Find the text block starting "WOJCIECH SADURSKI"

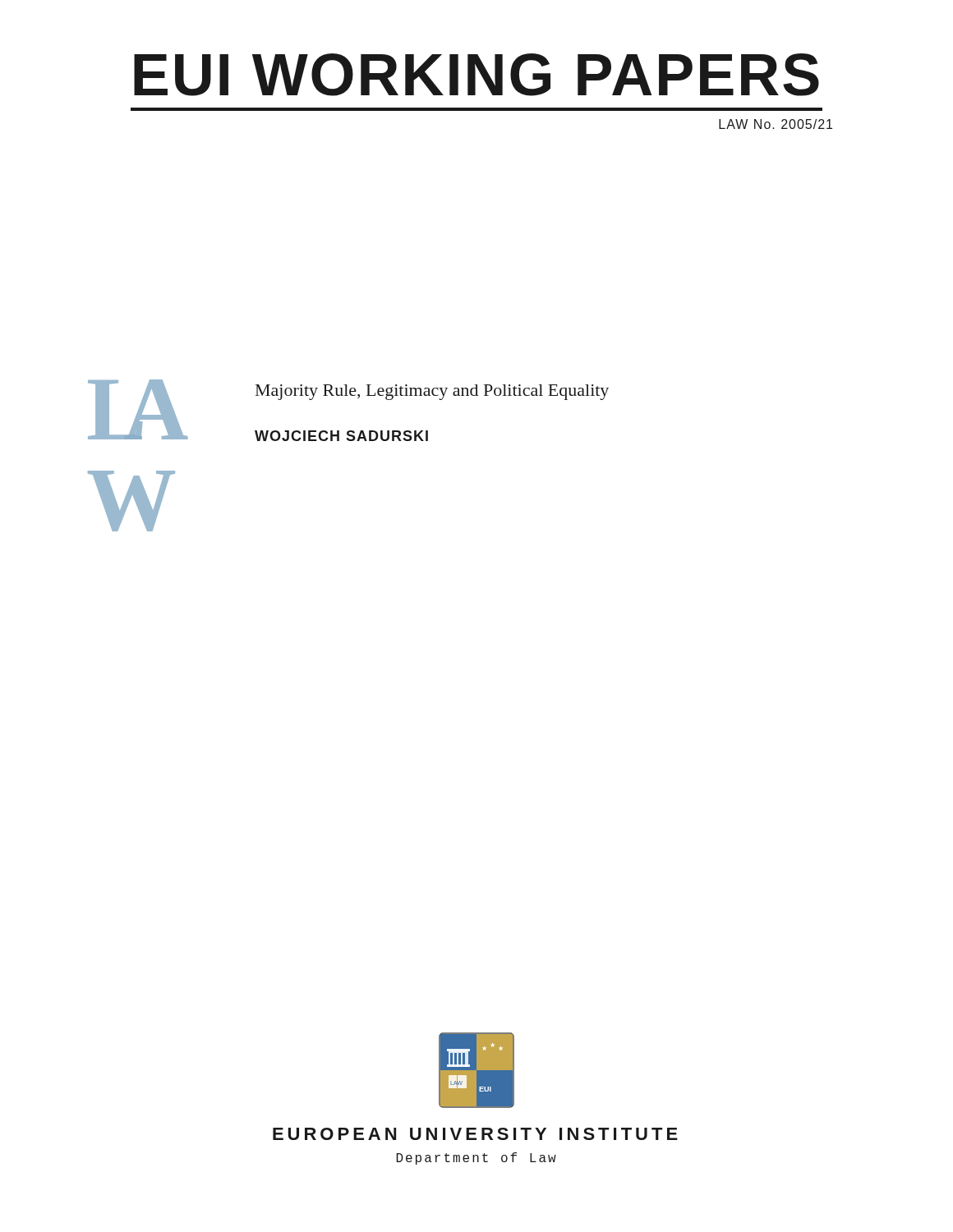[x=342, y=436]
